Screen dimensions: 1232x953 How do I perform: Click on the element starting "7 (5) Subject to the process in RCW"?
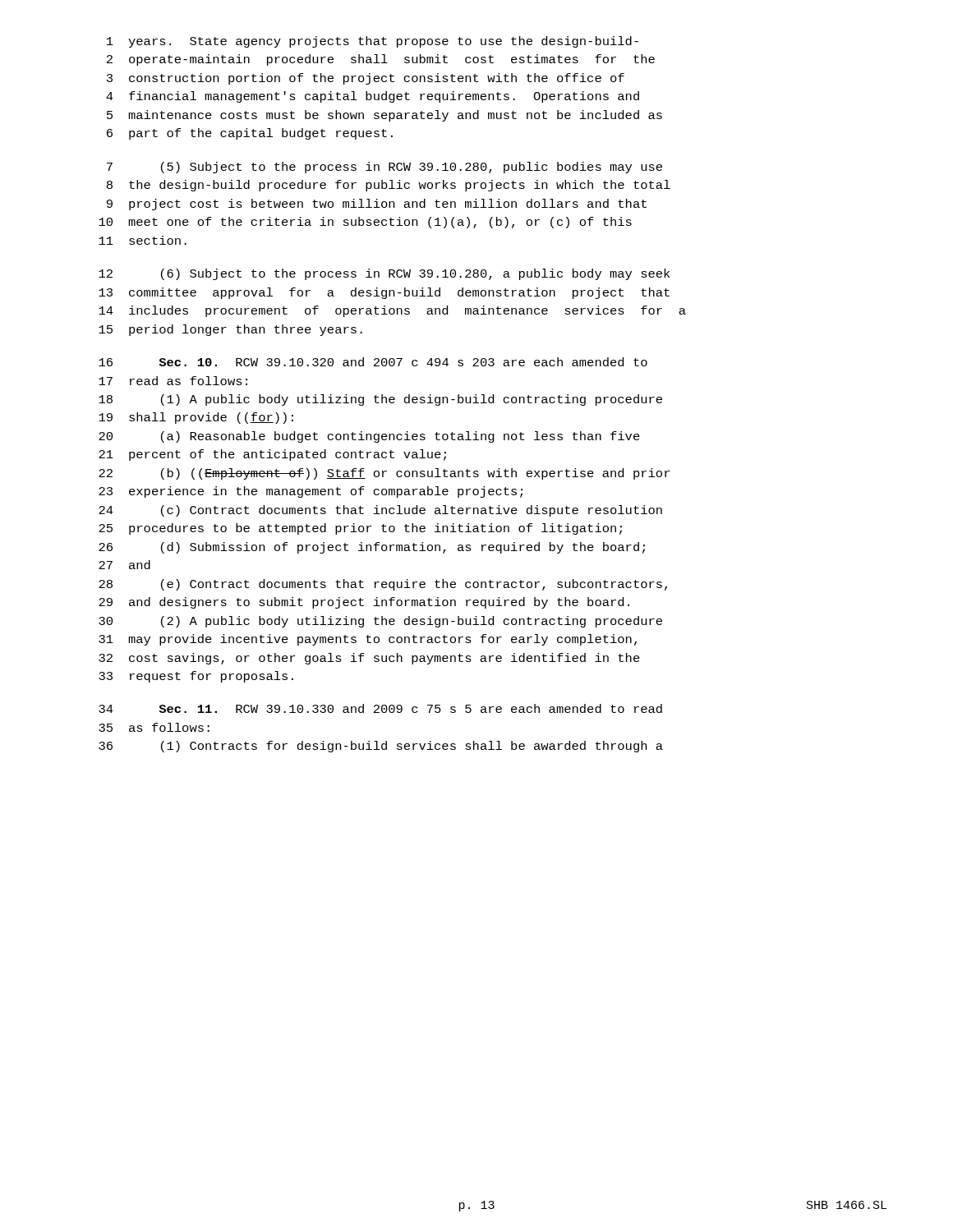(485, 204)
